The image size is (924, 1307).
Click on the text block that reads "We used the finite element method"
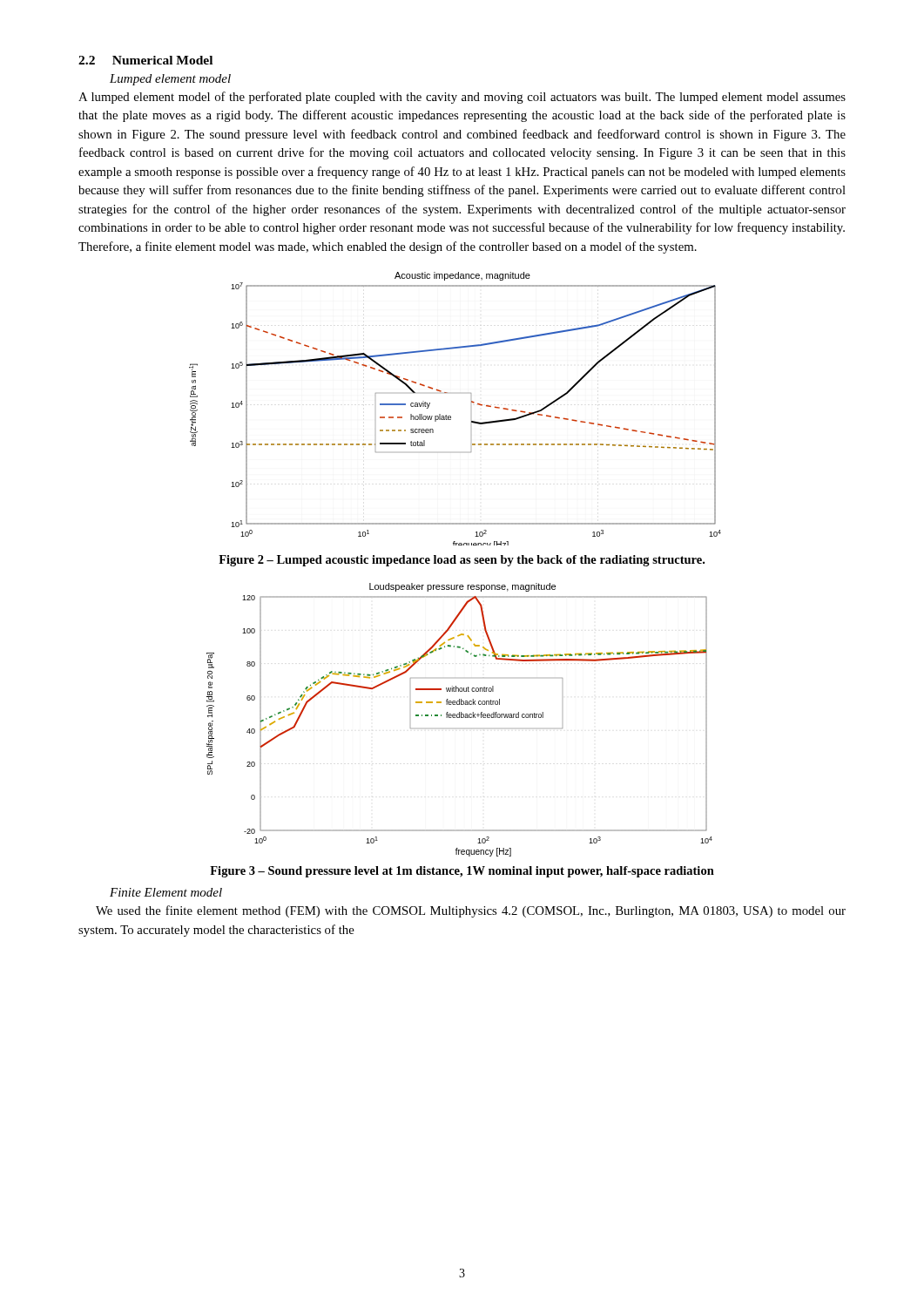(462, 920)
